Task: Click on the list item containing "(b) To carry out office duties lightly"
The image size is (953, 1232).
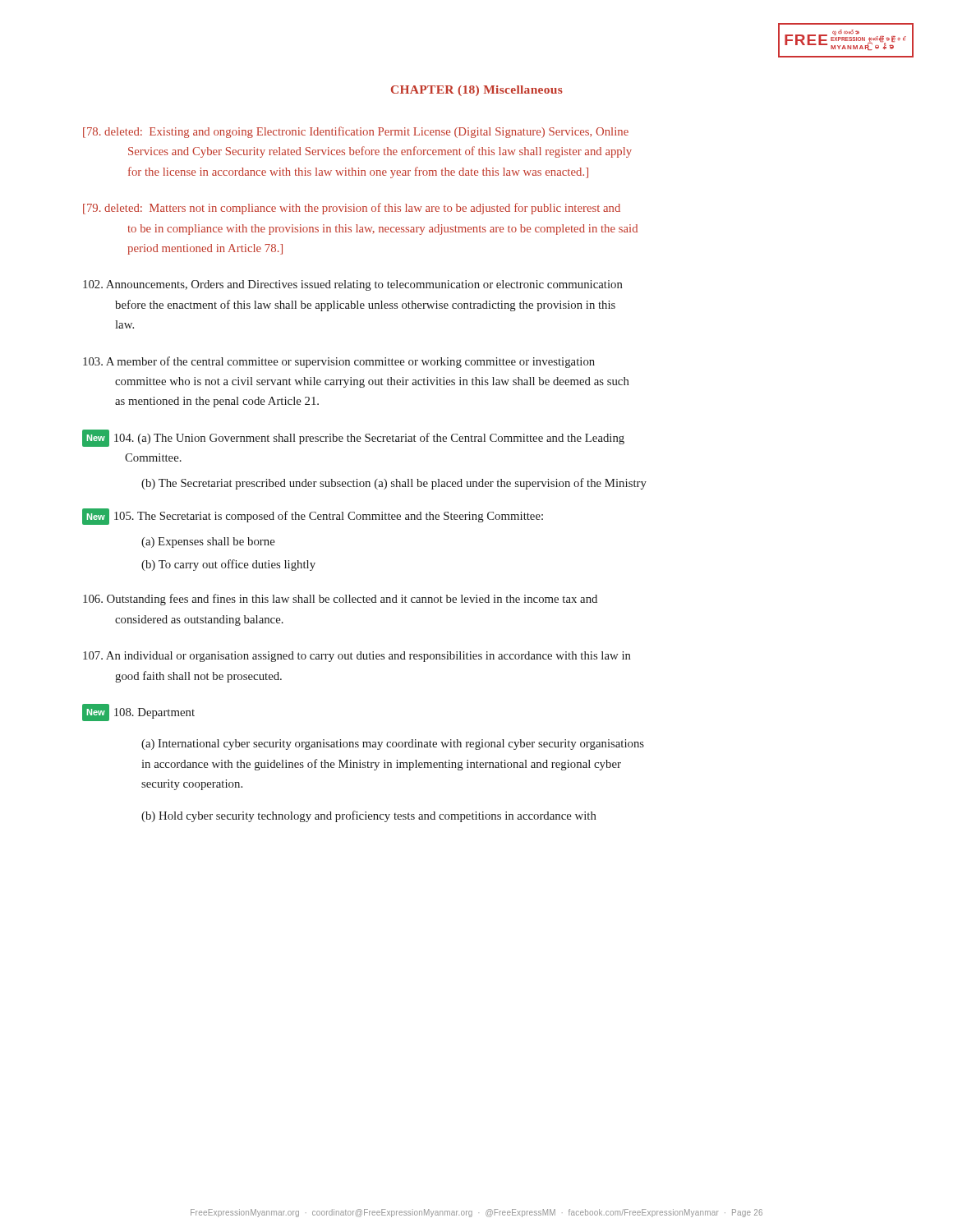Action: [228, 564]
